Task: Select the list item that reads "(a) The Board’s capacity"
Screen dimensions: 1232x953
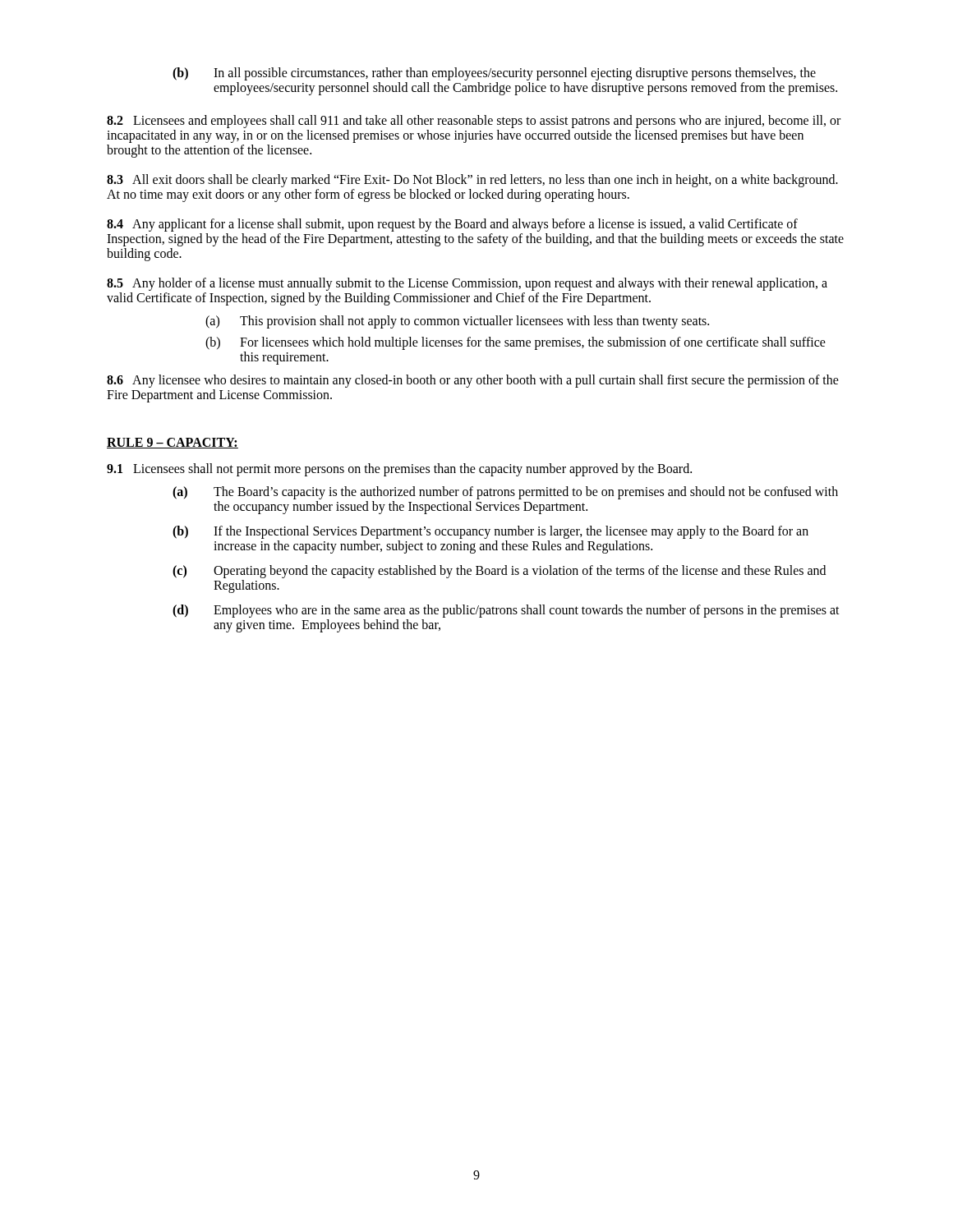Action: coord(509,499)
